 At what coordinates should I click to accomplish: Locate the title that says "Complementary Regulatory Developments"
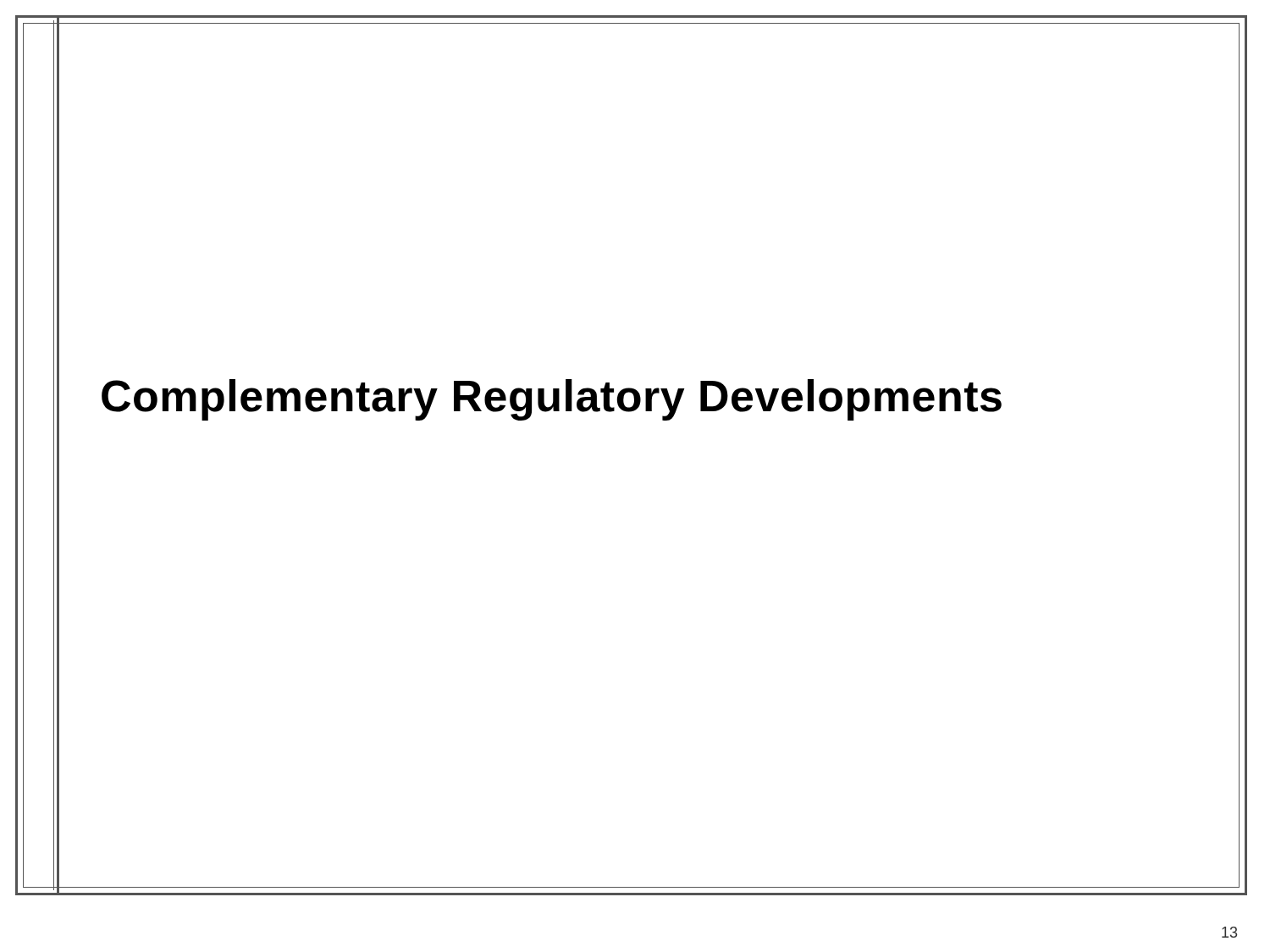coord(552,396)
